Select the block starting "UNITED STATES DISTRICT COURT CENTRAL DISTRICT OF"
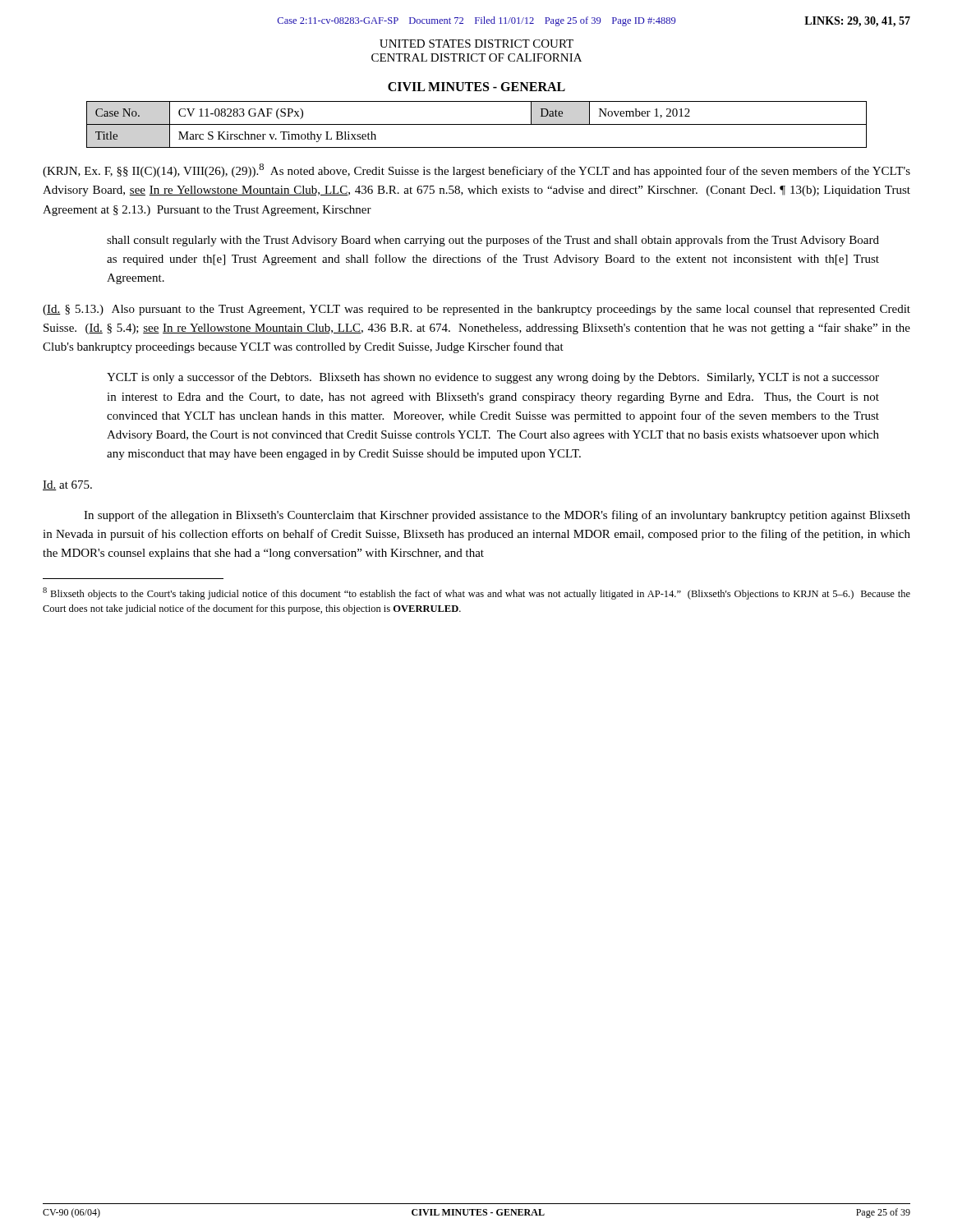This screenshot has width=953, height=1232. tap(476, 51)
